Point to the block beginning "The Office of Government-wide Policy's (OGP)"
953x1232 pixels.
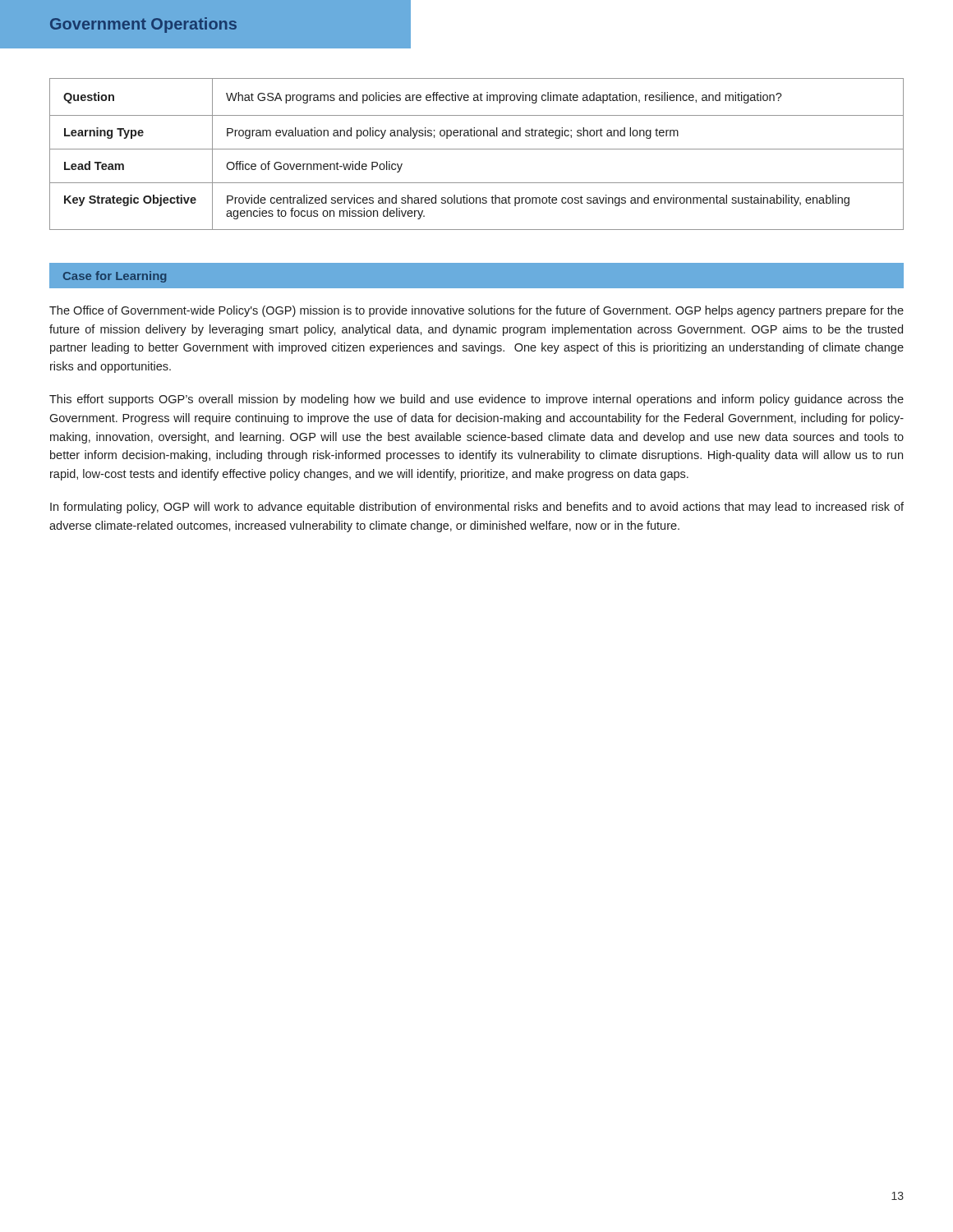[x=476, y=338]
